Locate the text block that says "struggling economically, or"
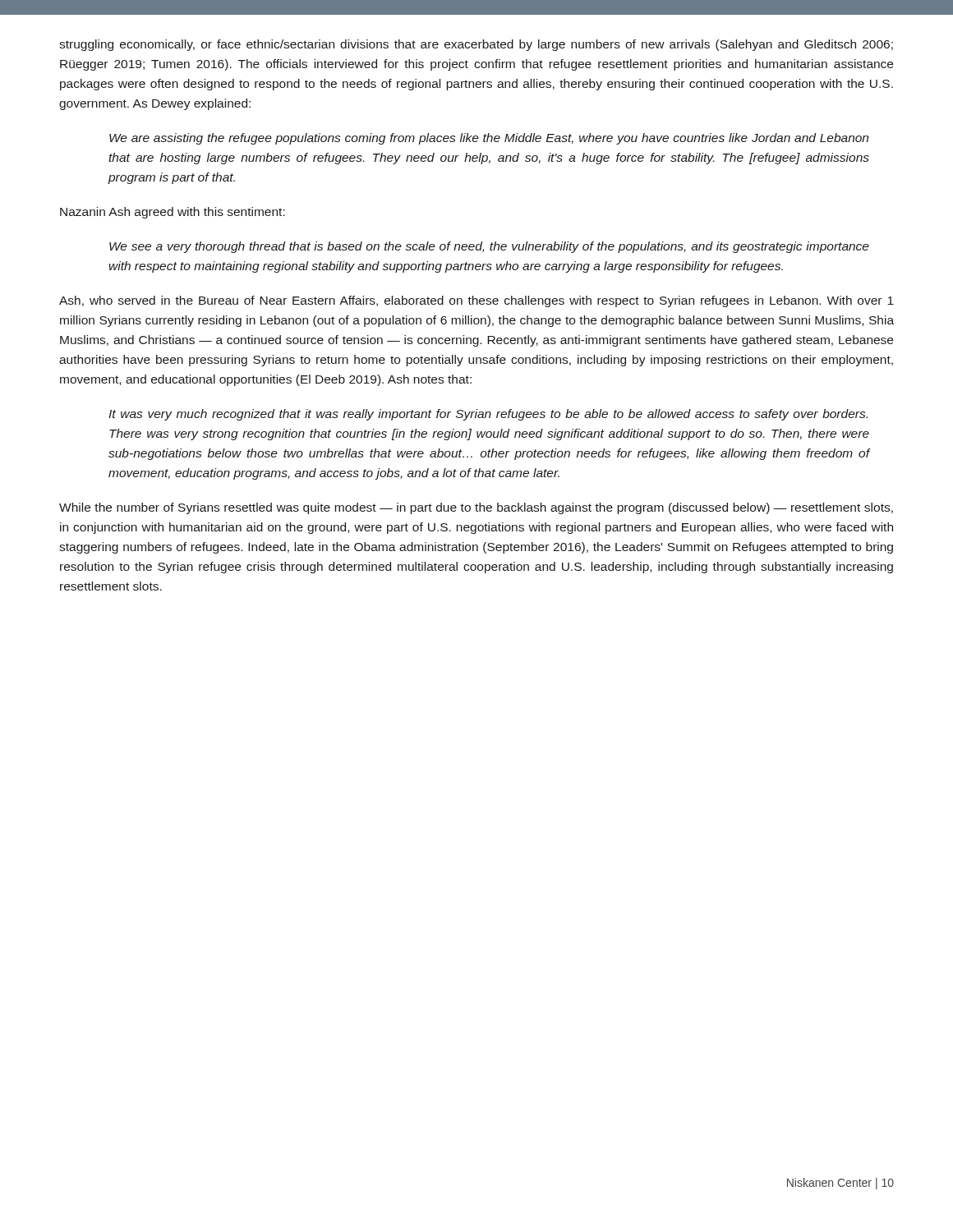This screenshot has width=953, height=1232. pos(476,74)
